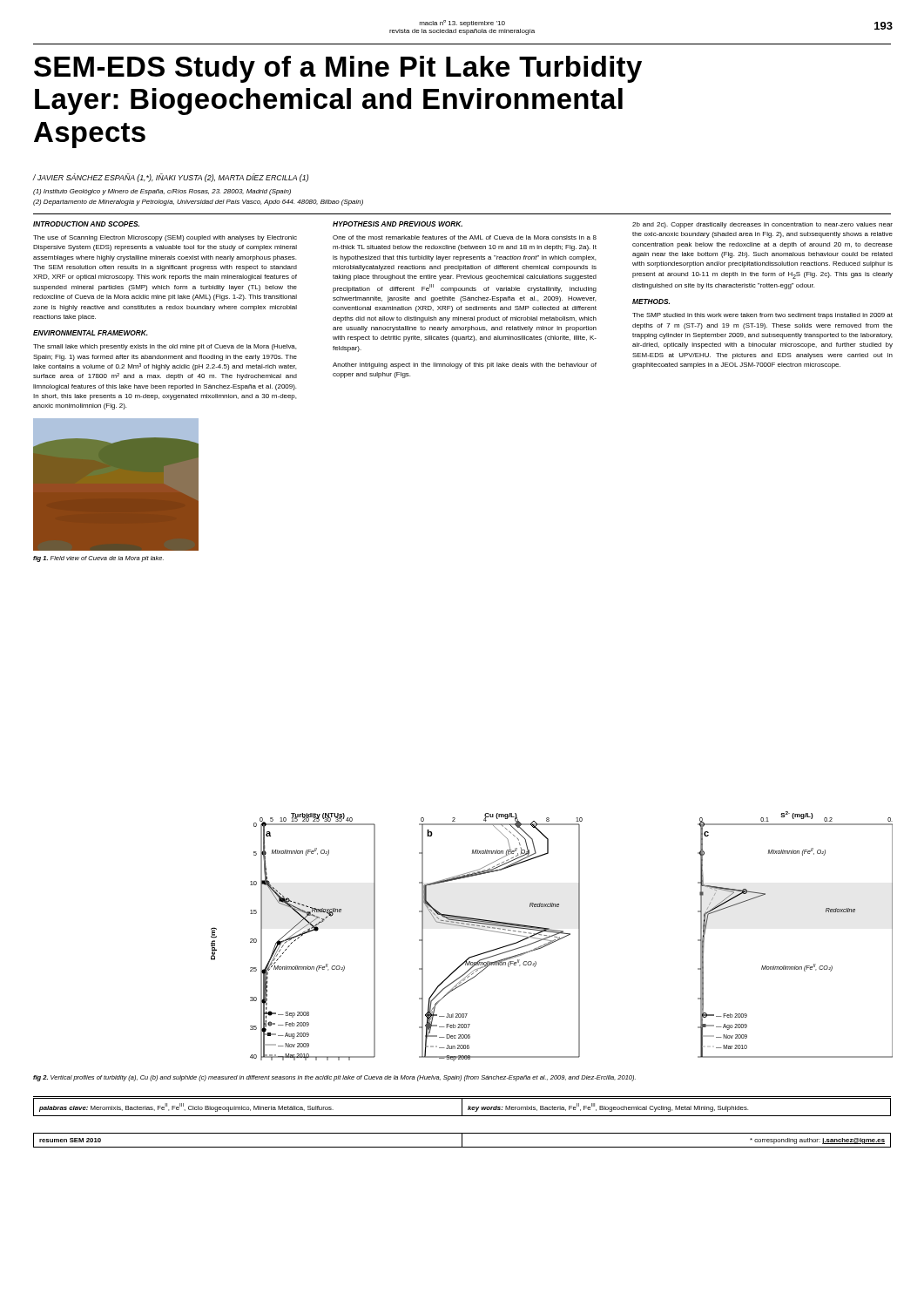Select the text block that says "One of the most remarkable features of"
Screen dimensions: 1307x924
click(x=465, y=293)
